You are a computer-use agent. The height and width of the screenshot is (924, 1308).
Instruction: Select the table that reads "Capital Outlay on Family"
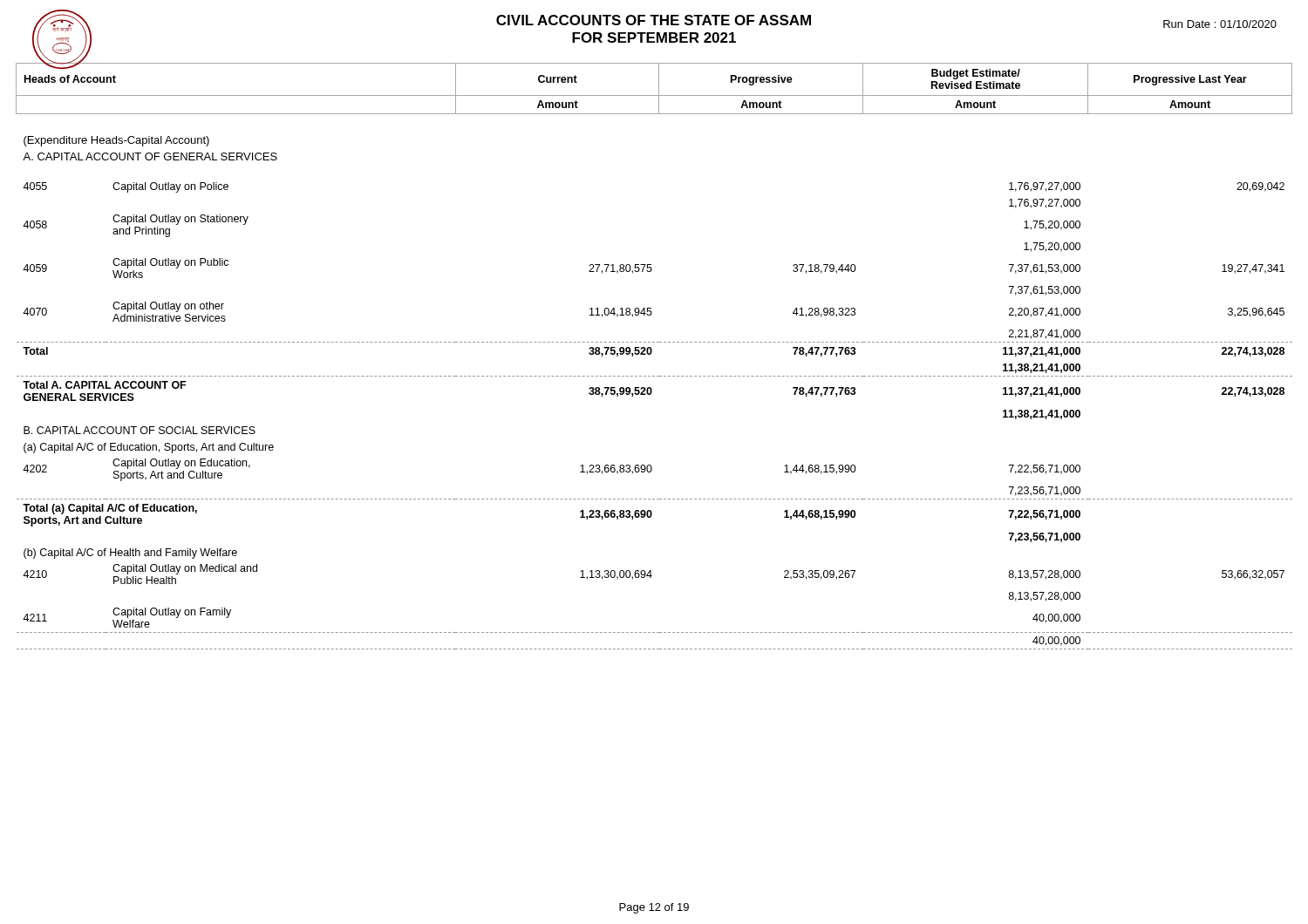[x=654, y=356]
